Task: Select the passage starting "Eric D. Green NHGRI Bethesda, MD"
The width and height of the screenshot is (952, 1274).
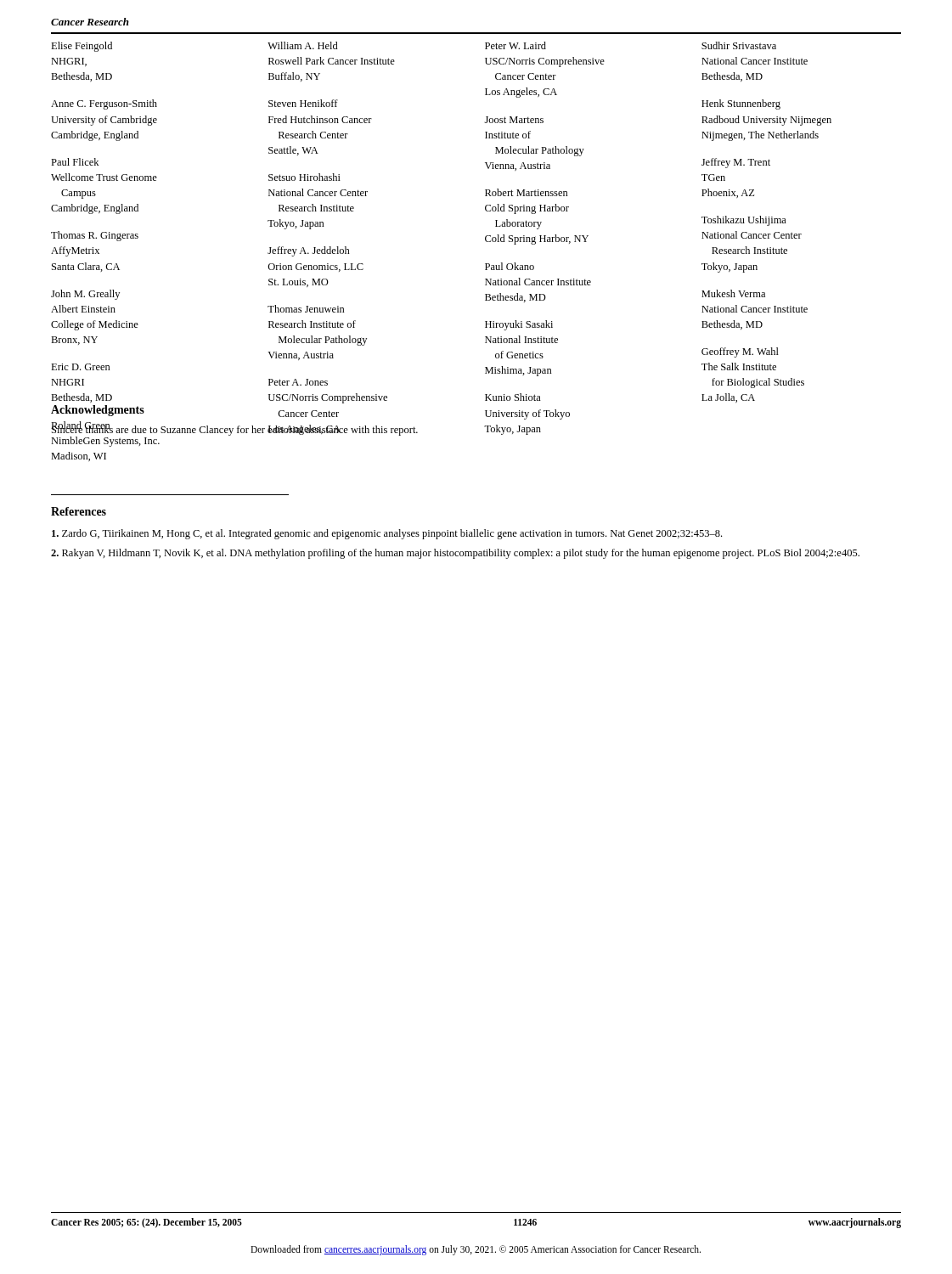Action: 81,367
